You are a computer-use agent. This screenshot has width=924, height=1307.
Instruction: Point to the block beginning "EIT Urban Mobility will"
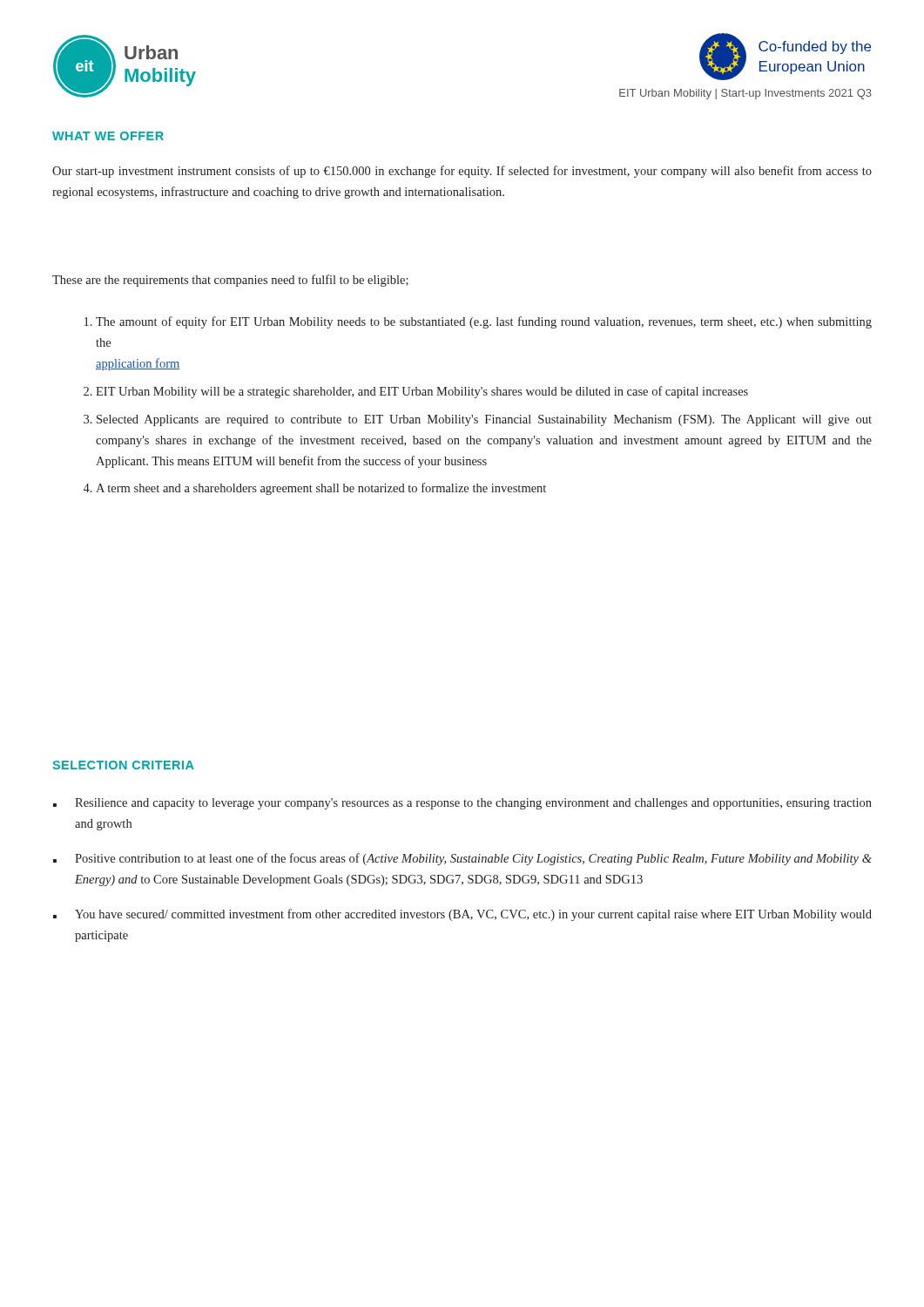coord(422,391)
